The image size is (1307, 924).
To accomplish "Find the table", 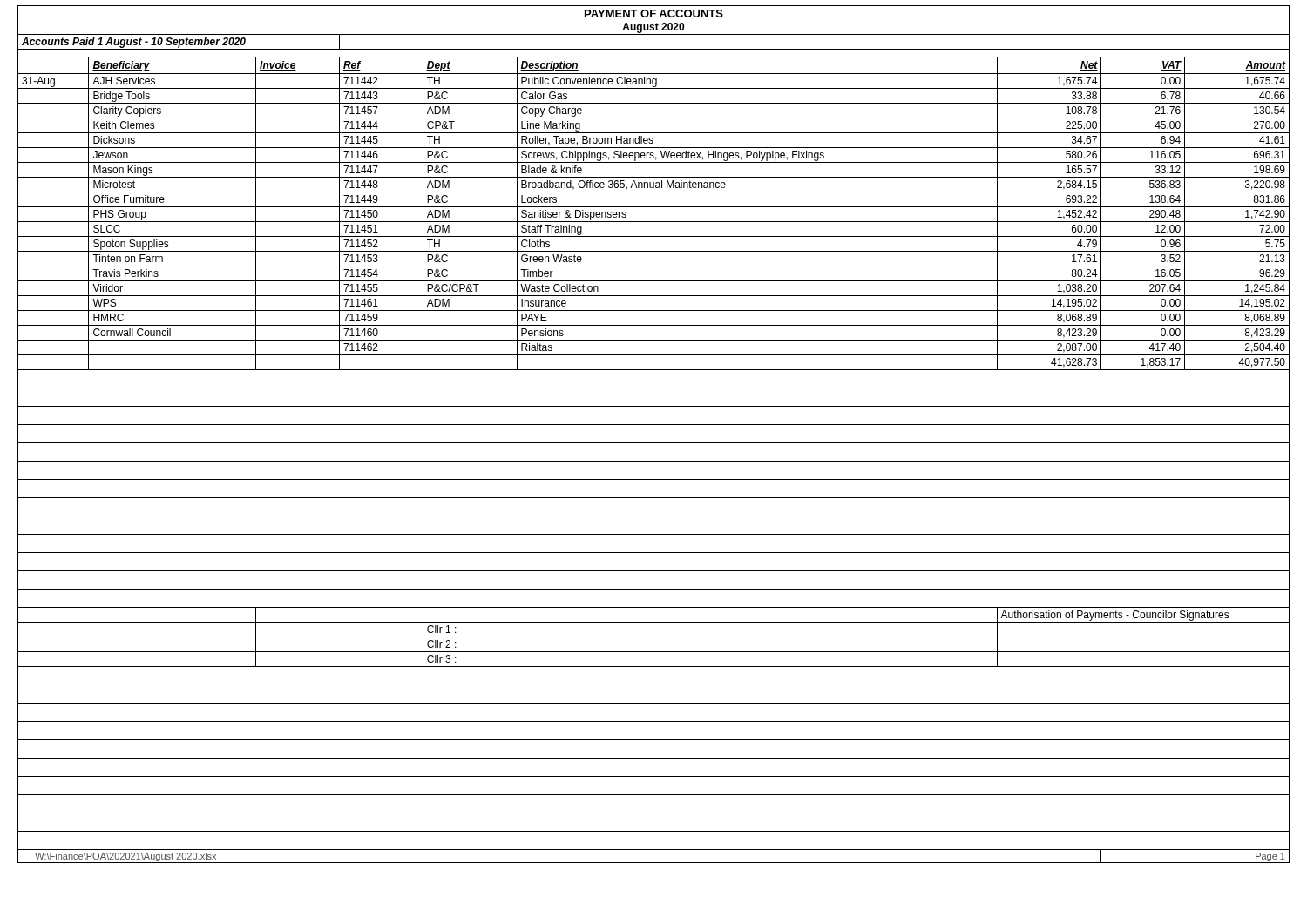I will pyautogui.click(x=654, y=65).
